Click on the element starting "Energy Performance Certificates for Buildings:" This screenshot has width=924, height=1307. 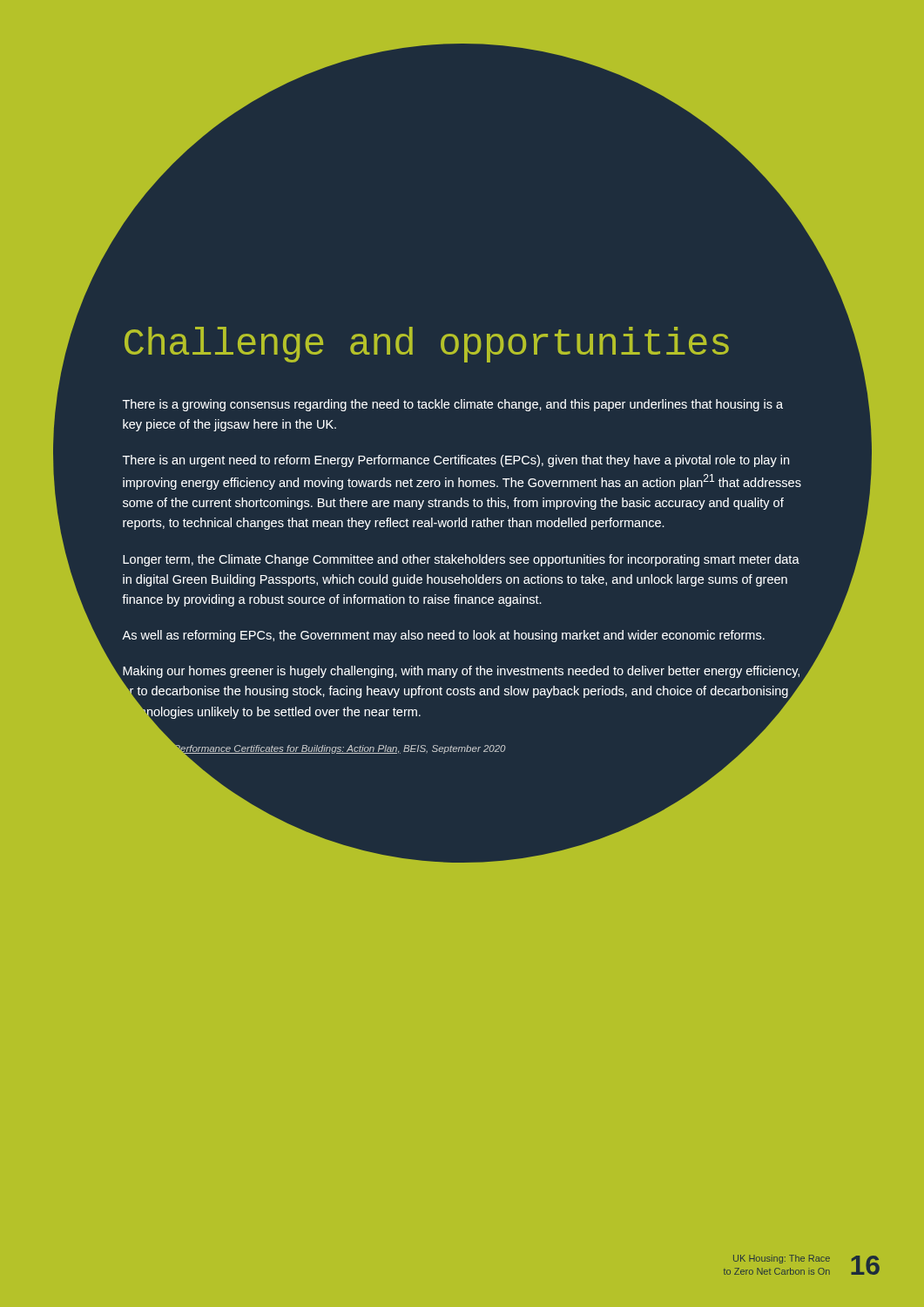click(462, 749)
